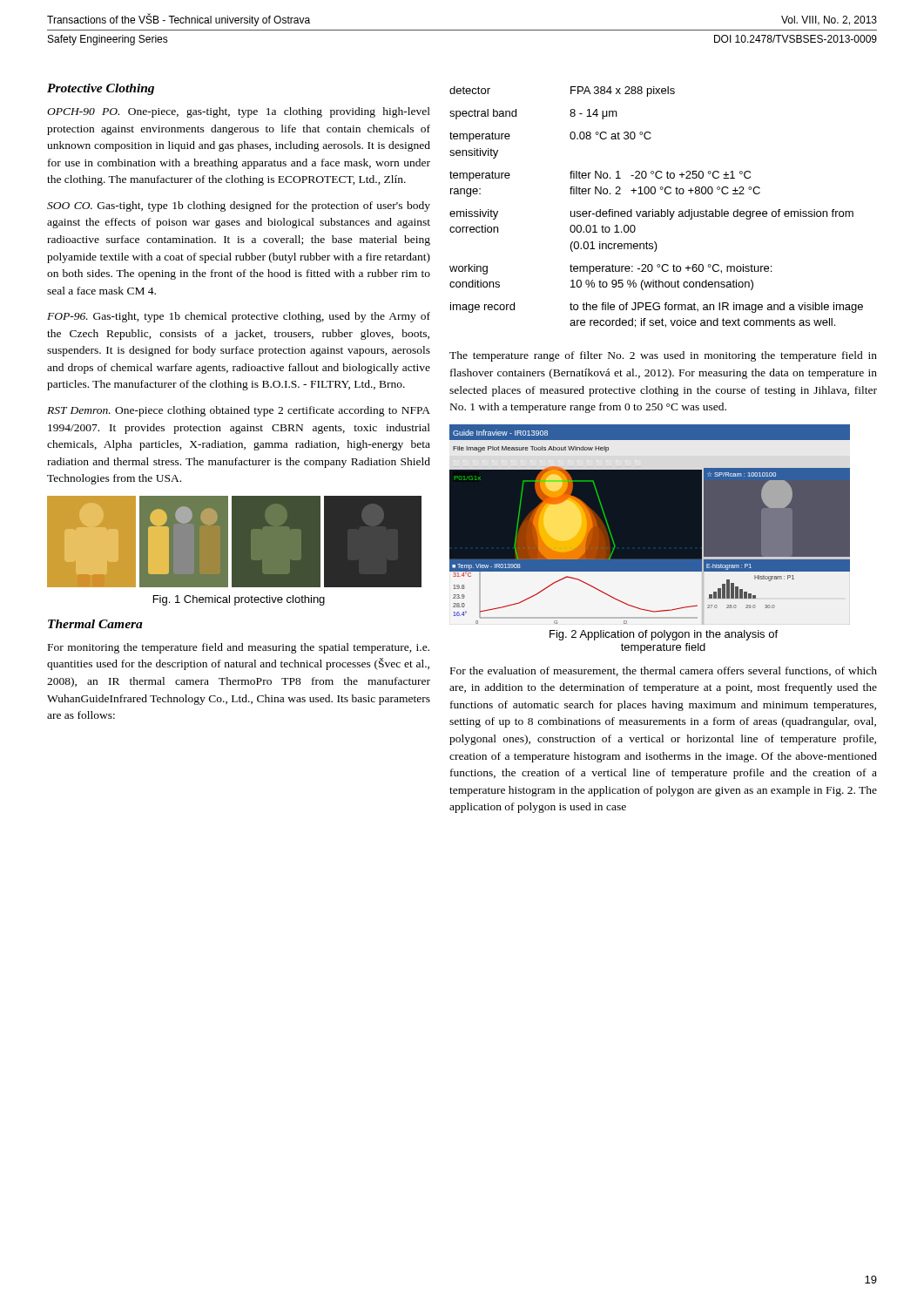924x1307 pixels.
Task: Click on the element starting "Protective Clothing"
Action: (x=101, y=88)
